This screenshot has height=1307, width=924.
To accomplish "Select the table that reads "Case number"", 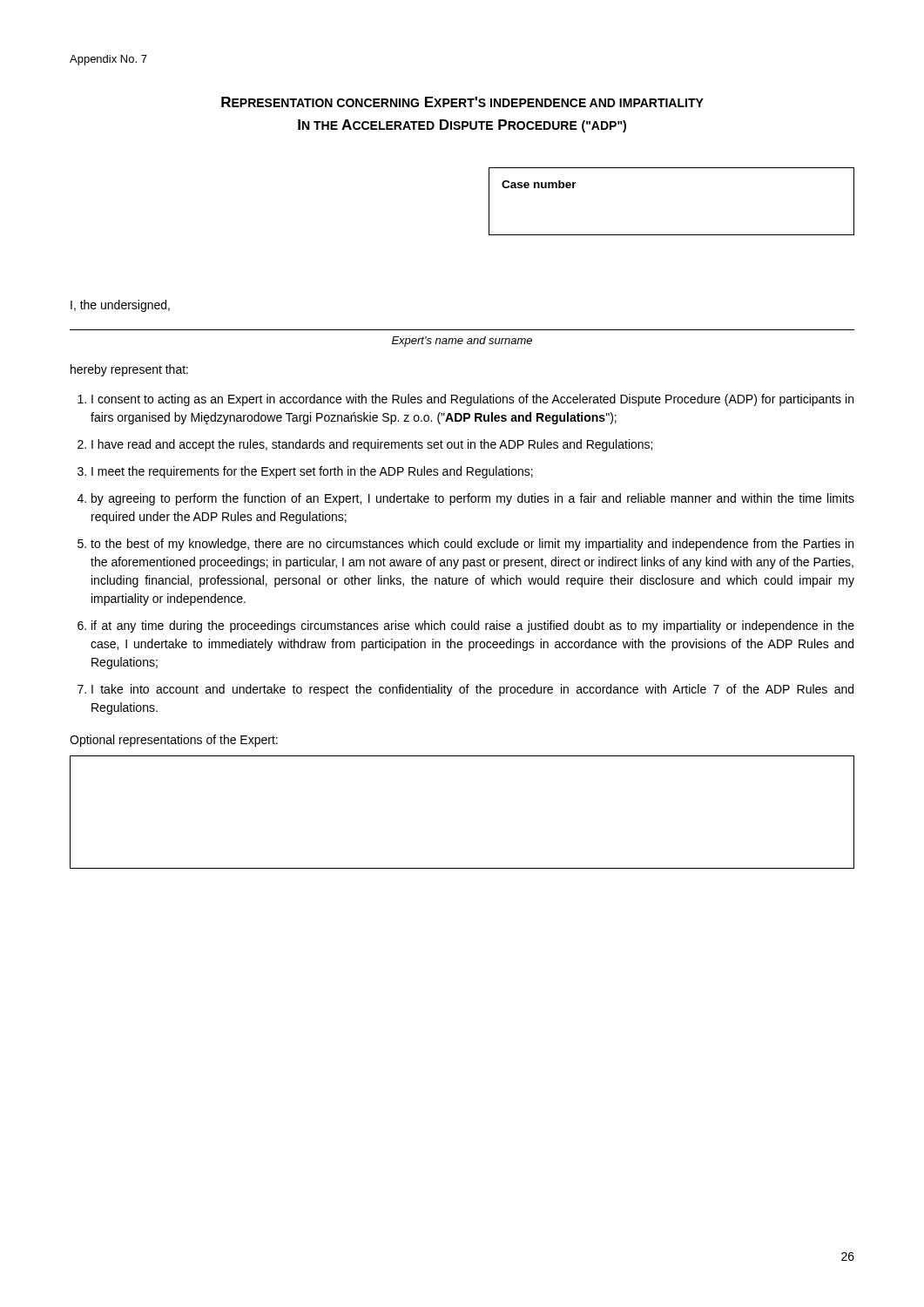I will point(462,217).
